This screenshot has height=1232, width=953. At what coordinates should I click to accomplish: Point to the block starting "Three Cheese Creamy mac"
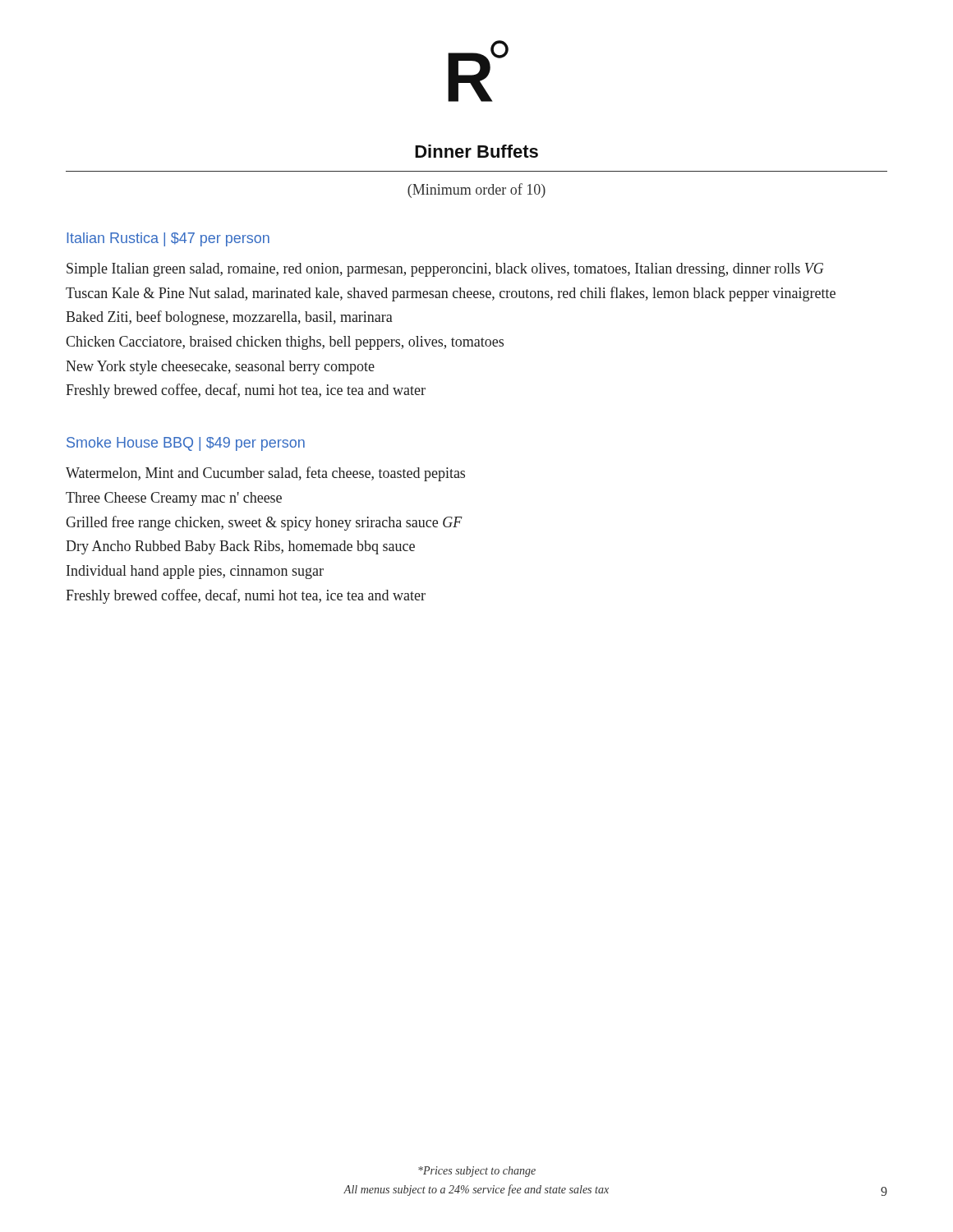tap(174, 498)
